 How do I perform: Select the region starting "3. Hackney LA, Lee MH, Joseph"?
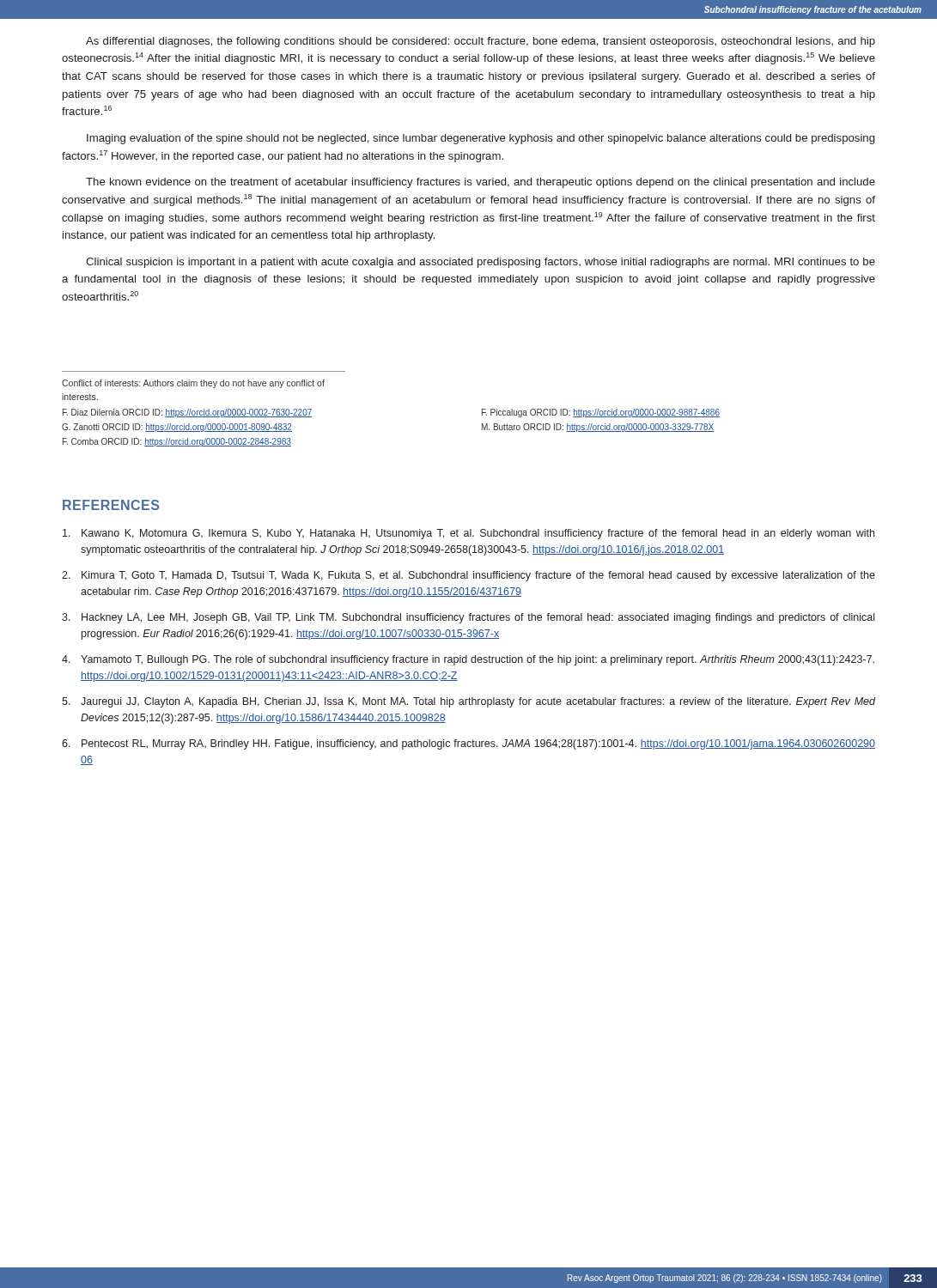[468, 625]
